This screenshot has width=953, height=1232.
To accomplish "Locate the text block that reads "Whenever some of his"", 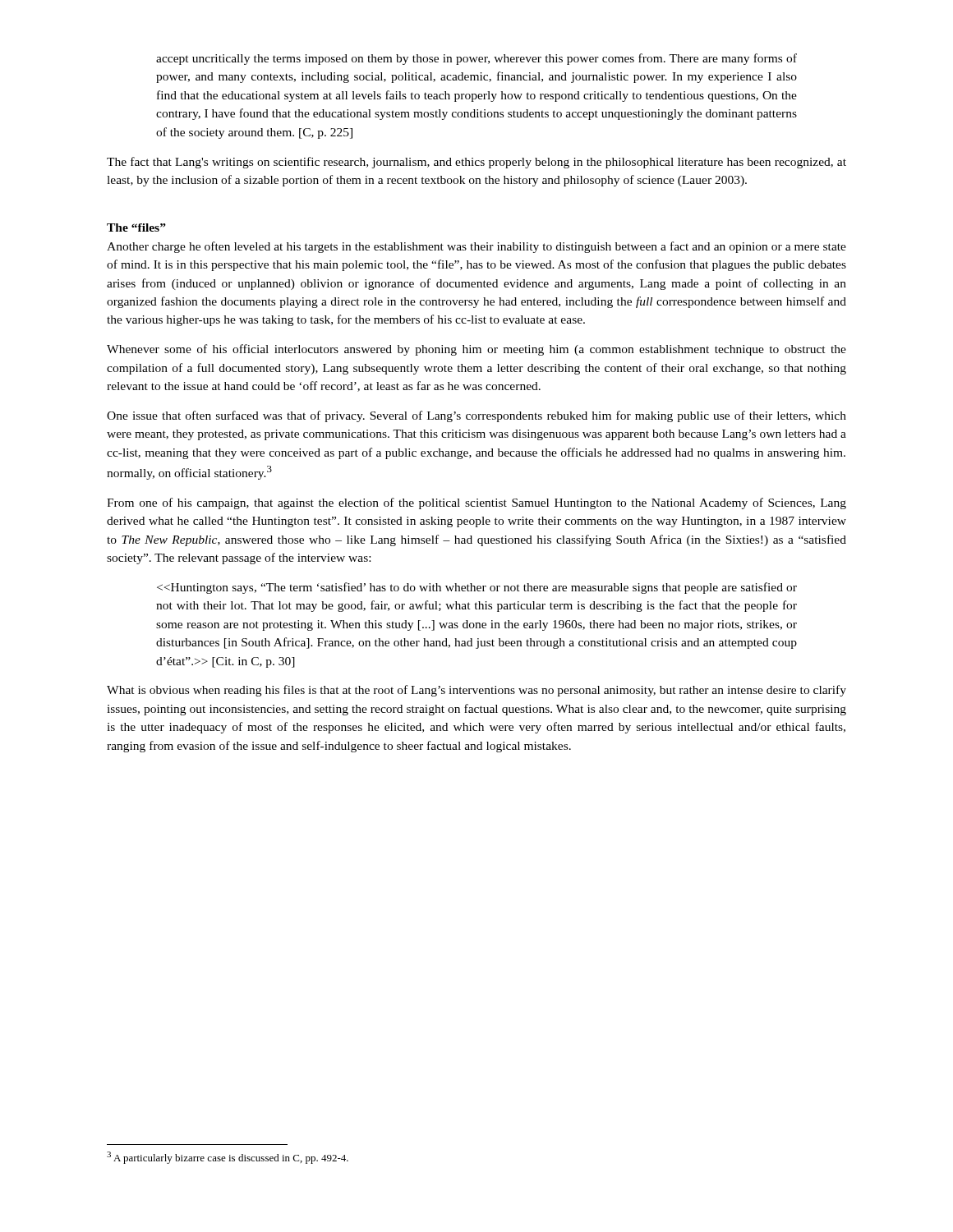I will (476, 368).
